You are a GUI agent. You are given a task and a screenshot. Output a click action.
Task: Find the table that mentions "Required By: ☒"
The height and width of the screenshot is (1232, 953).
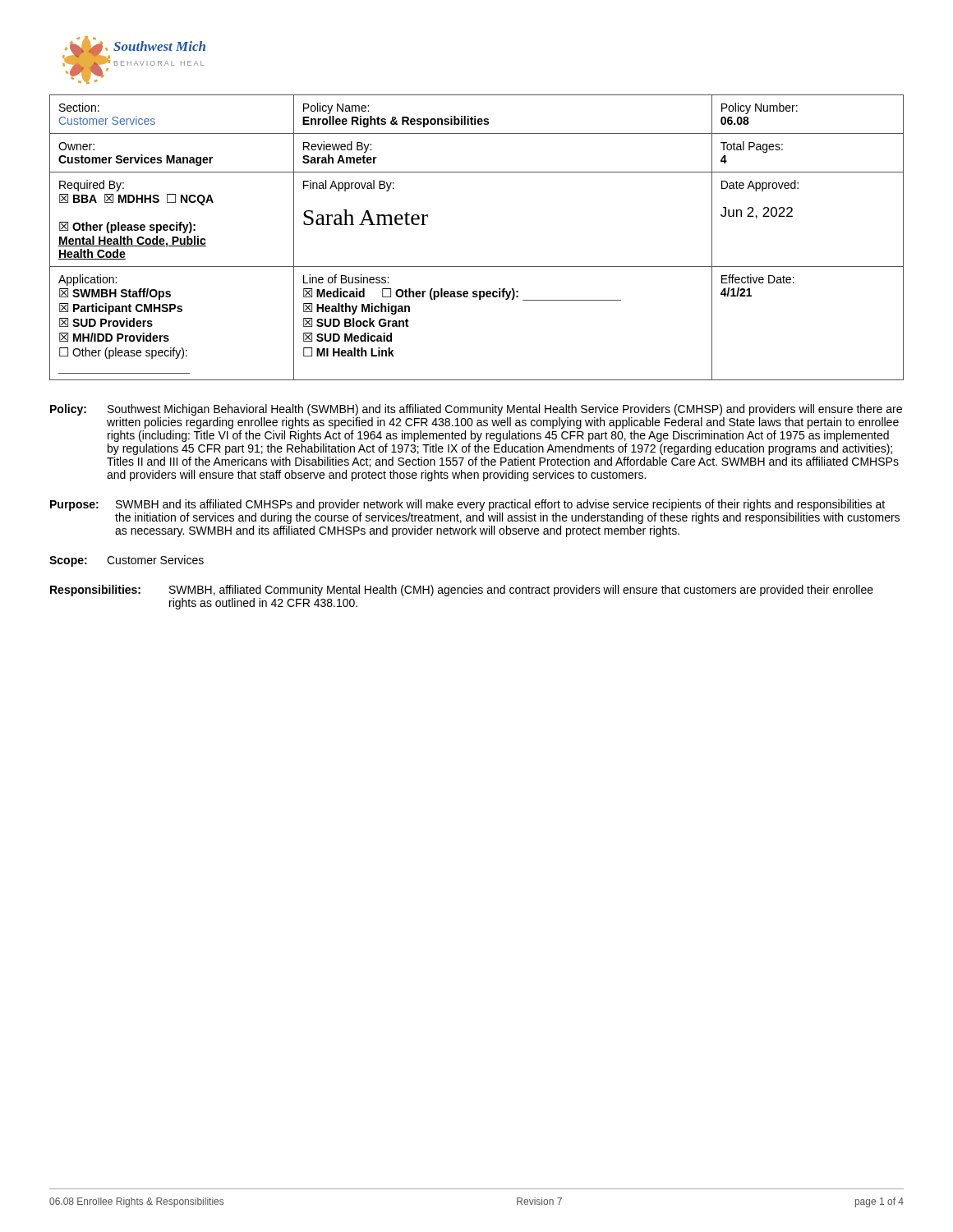coord(476,237)
